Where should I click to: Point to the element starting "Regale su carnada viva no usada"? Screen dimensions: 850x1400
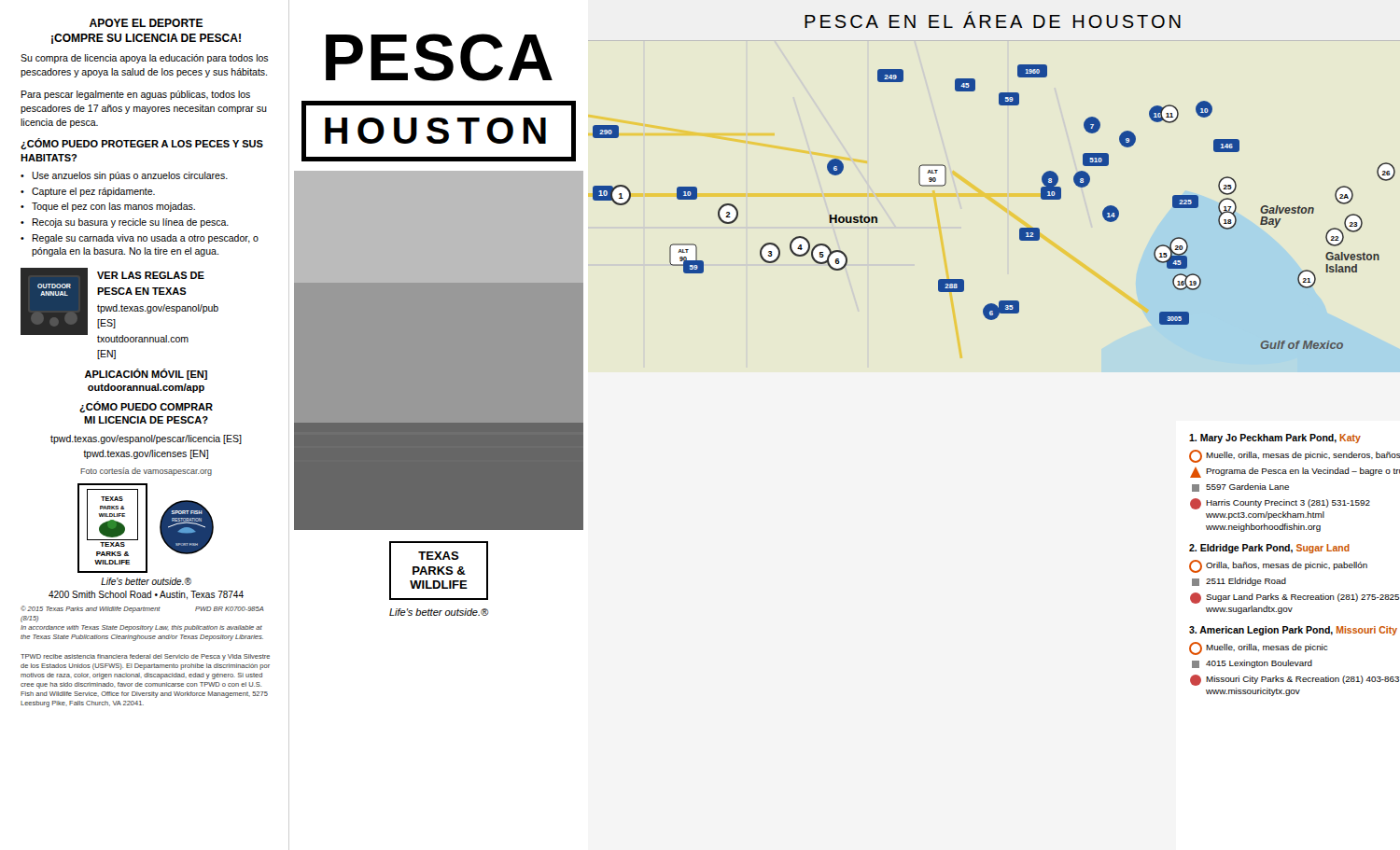(145, 244)
